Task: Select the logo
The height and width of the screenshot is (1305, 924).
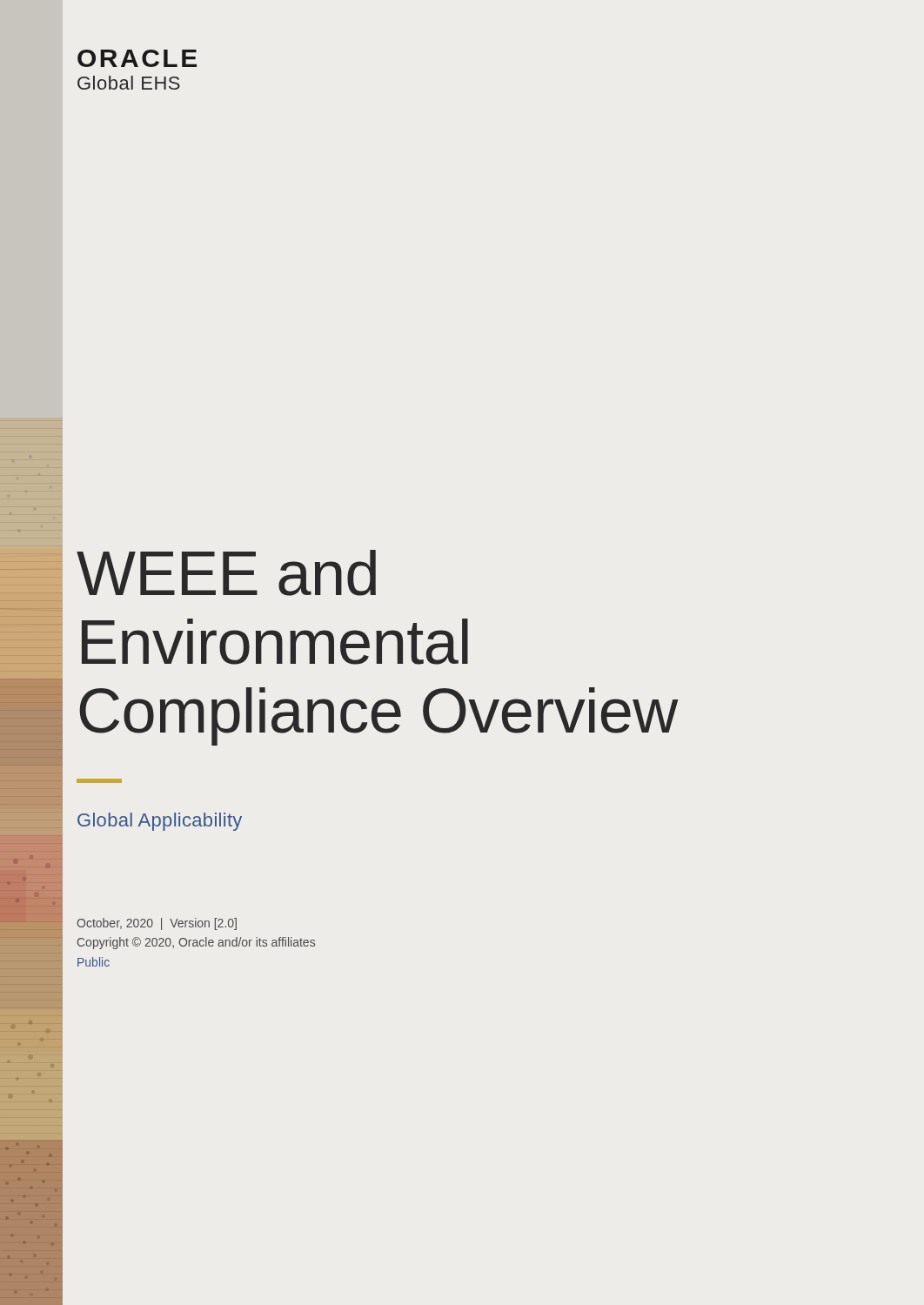Action: tap(138, 70)
